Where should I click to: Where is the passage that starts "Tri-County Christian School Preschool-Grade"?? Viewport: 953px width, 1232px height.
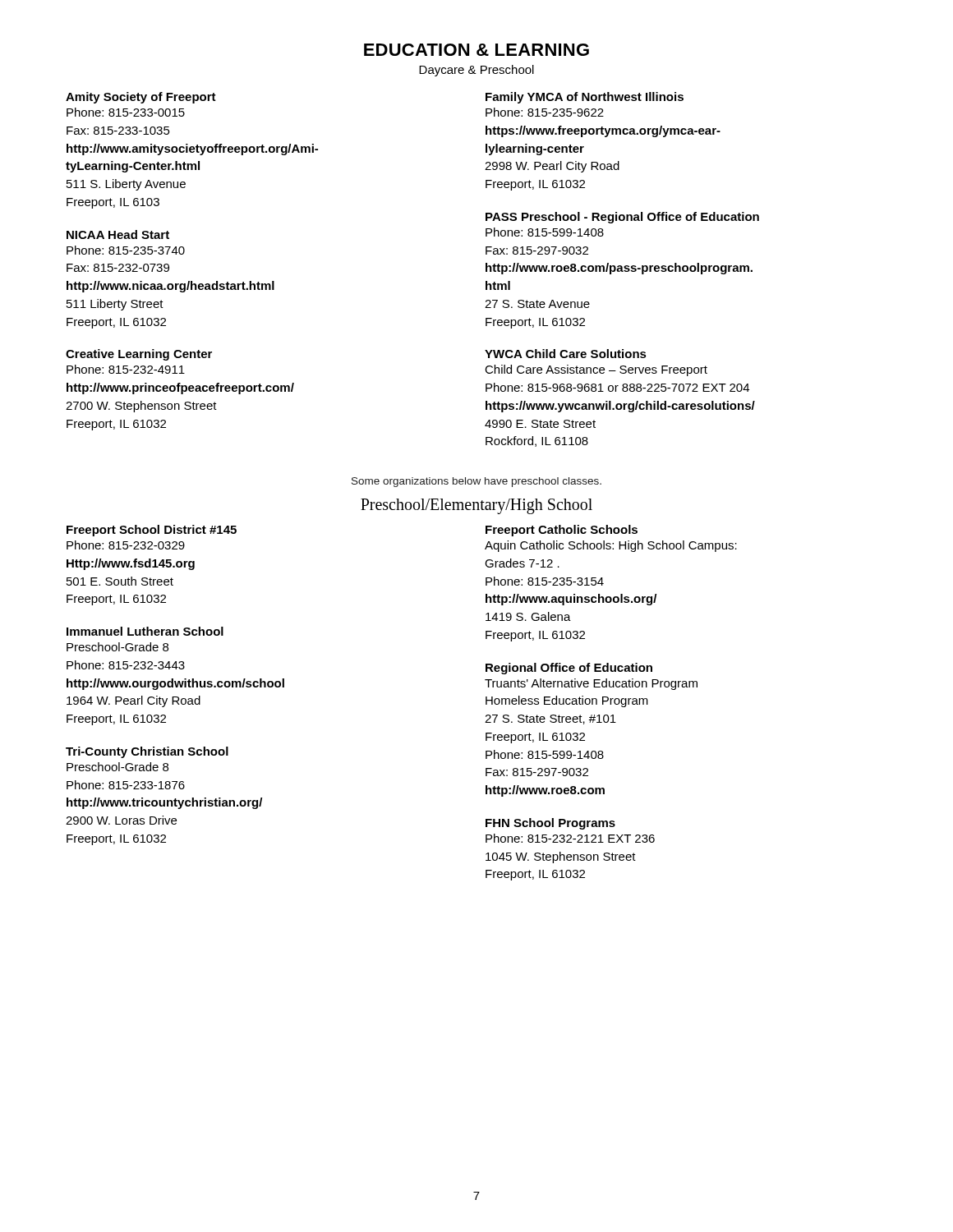pos(261,796)
